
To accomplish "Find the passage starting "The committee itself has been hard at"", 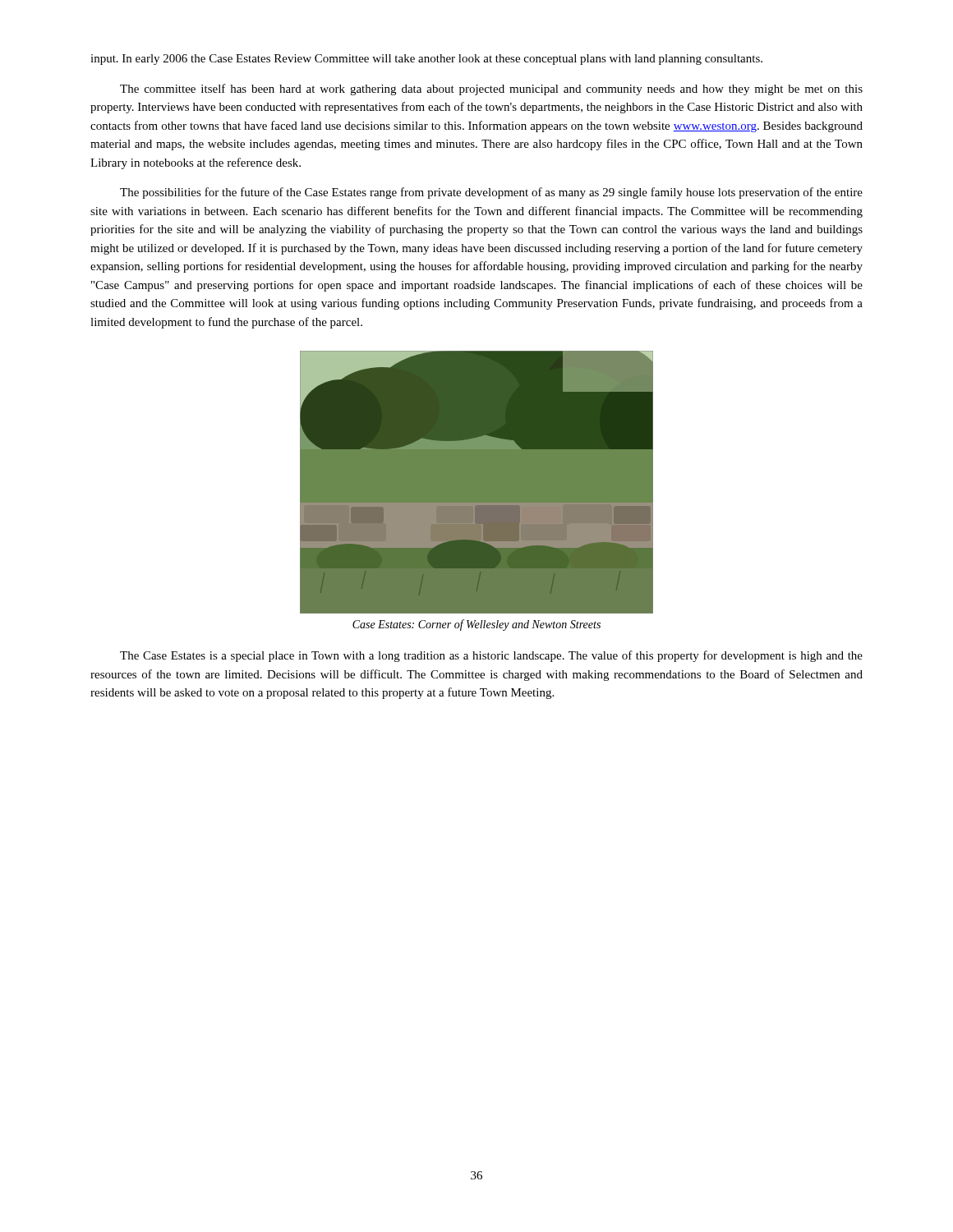I will tap(476, 125).
